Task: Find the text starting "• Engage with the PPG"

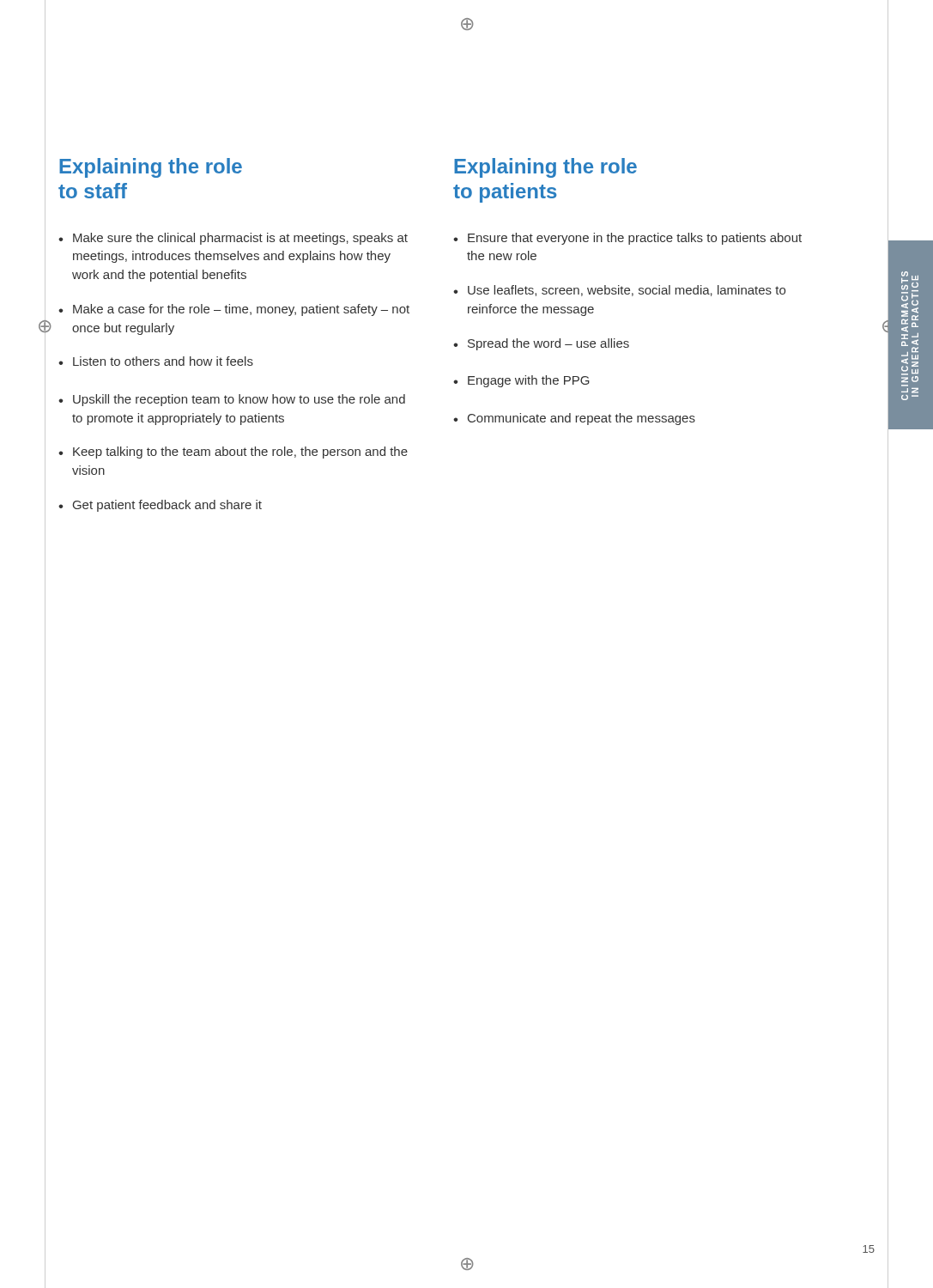Action: coord(521,381)
